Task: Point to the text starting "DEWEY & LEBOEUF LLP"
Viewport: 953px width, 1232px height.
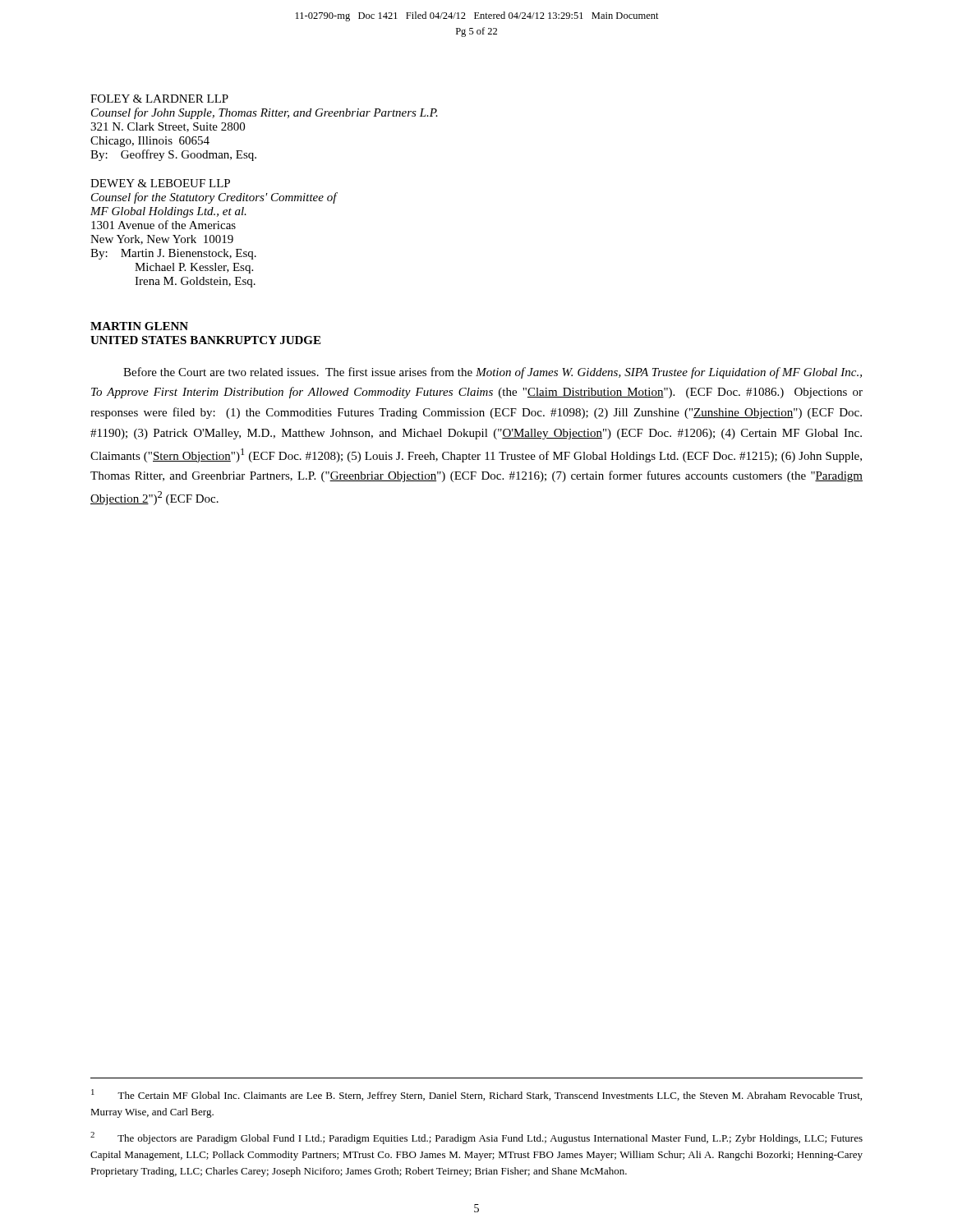Action: pos(213,232)
